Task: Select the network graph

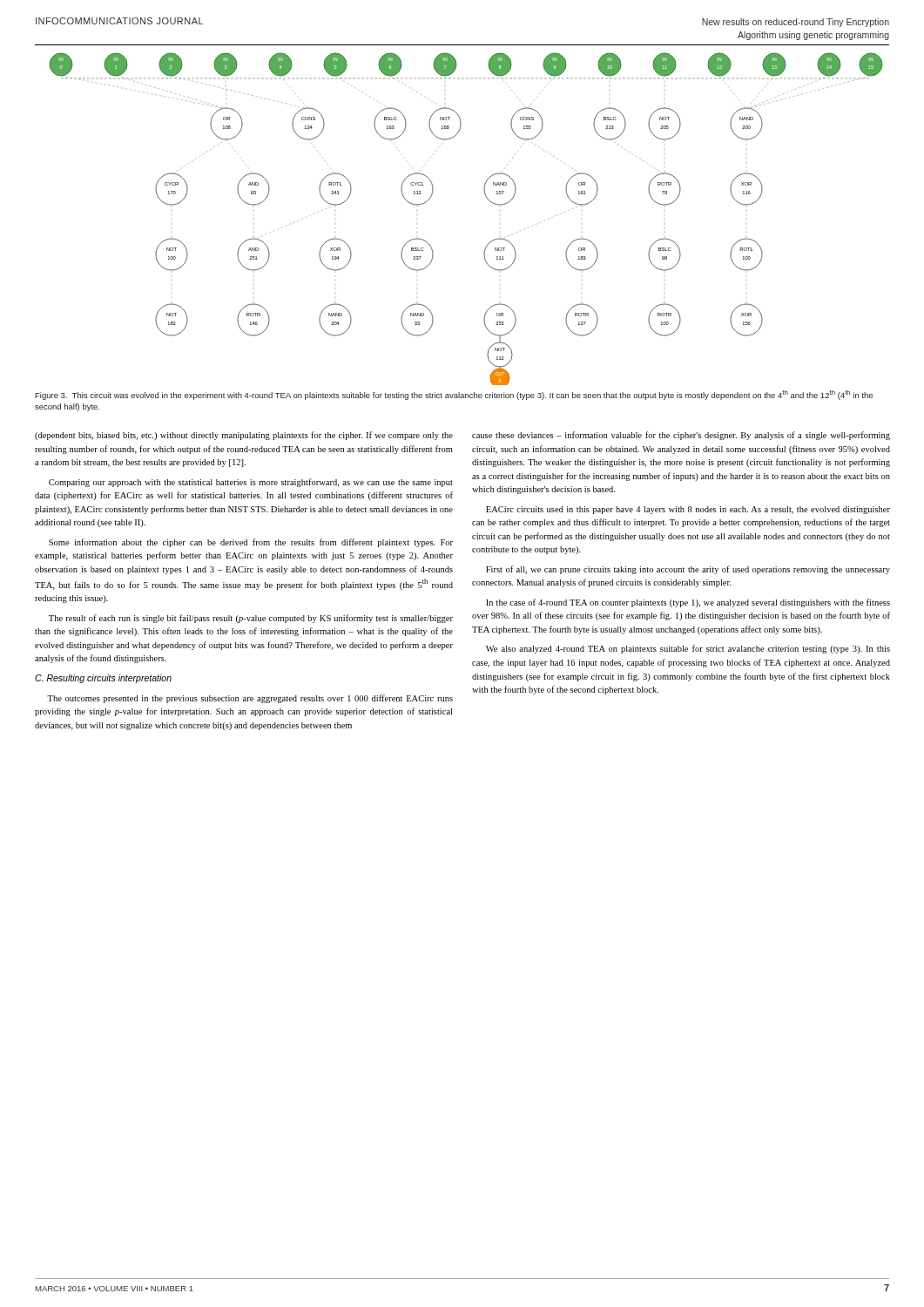Action: coord(462,215)
